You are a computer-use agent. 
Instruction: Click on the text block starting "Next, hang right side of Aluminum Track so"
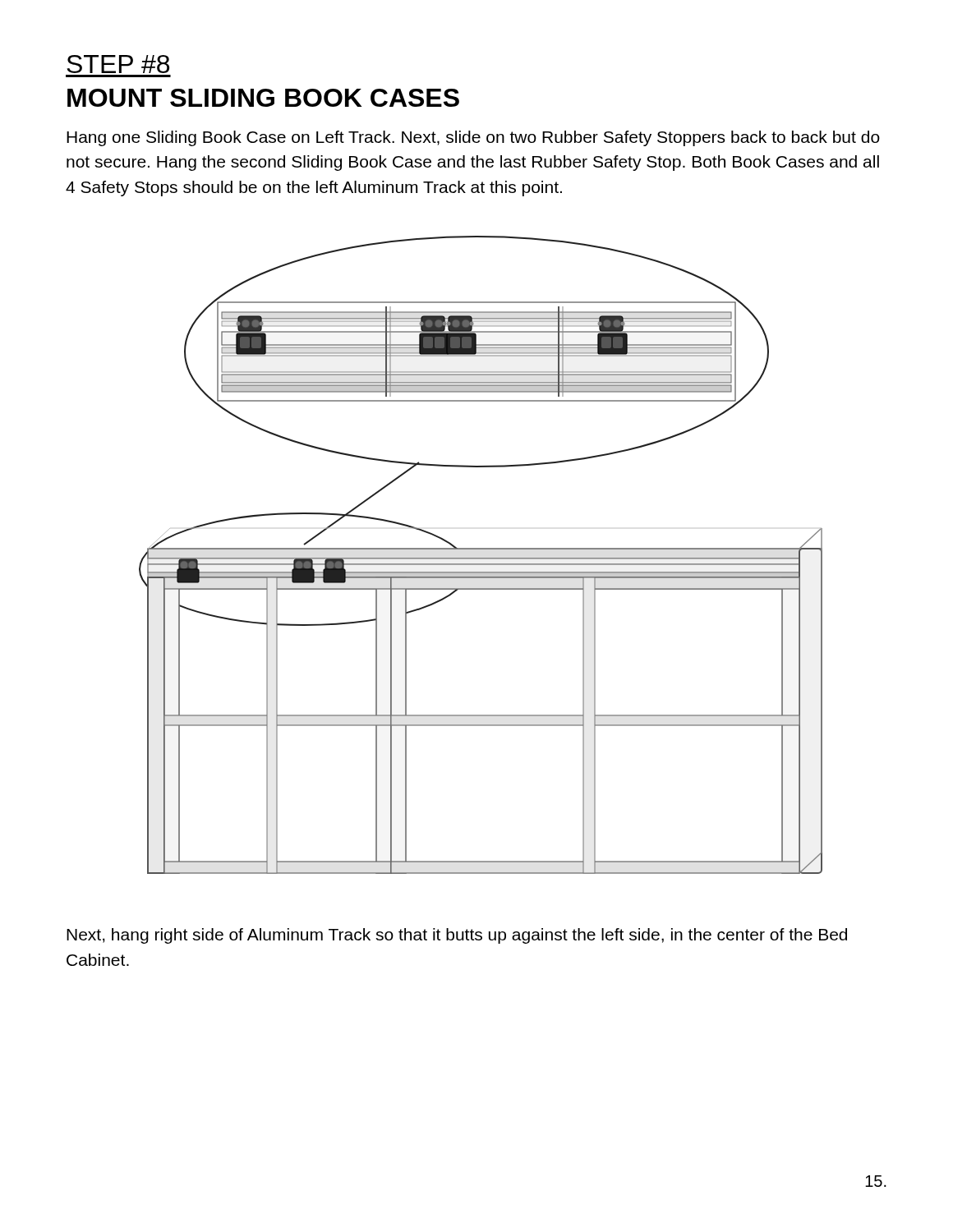point(457,947)
